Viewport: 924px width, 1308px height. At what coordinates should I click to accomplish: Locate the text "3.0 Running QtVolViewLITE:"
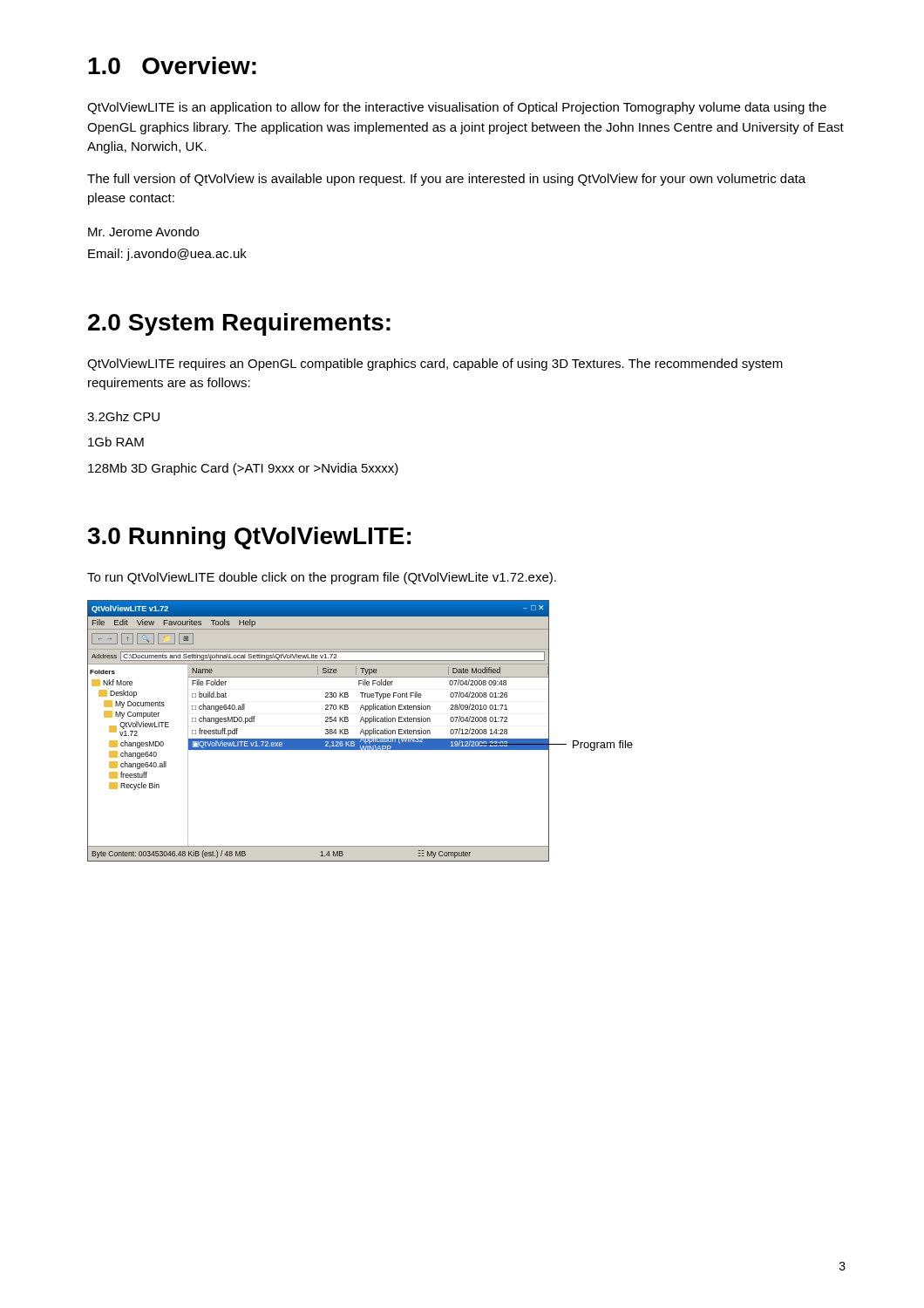tap(249, 538)
